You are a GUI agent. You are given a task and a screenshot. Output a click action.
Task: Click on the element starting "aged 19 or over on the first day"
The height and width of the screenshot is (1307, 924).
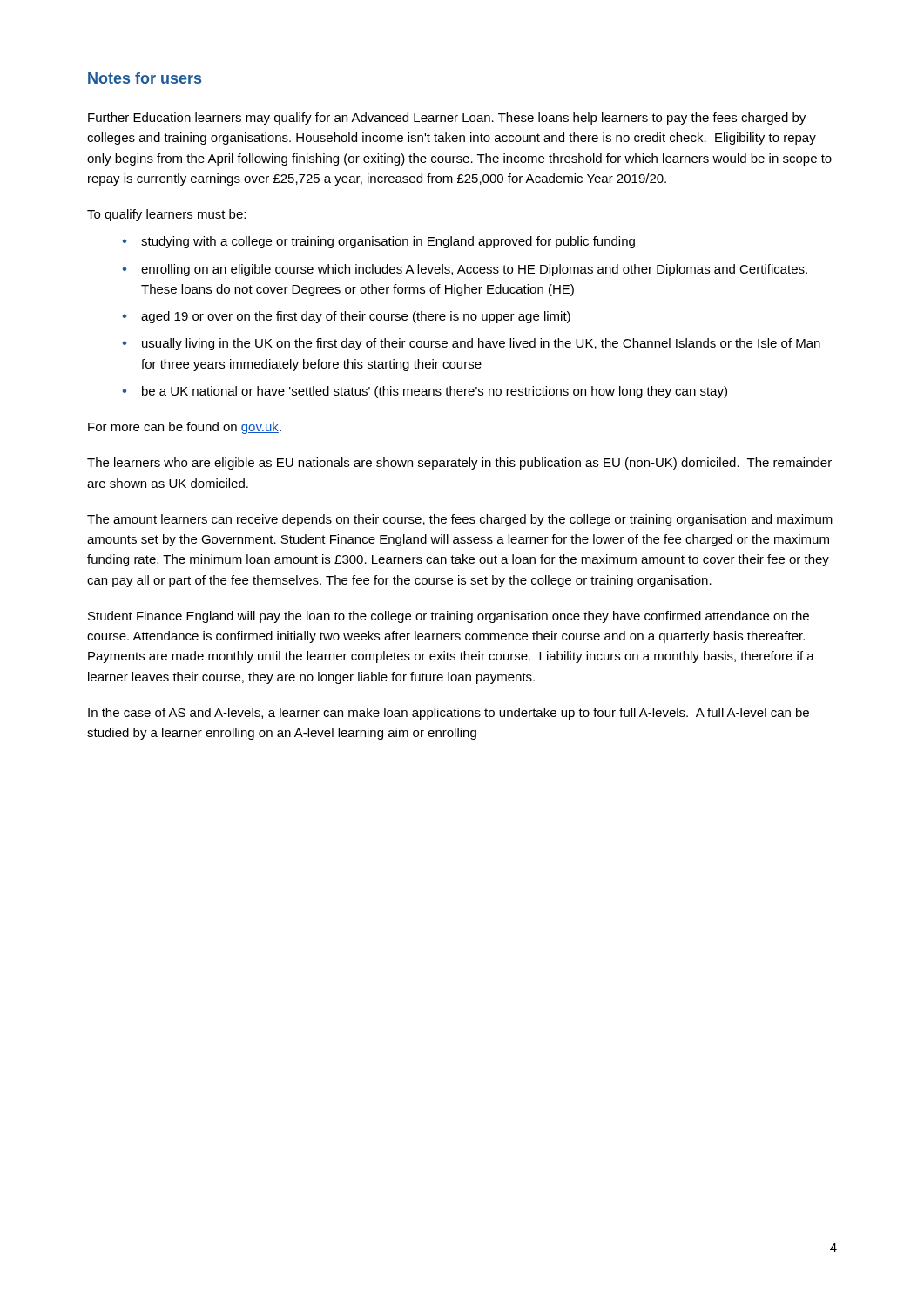tap(356, 316)
